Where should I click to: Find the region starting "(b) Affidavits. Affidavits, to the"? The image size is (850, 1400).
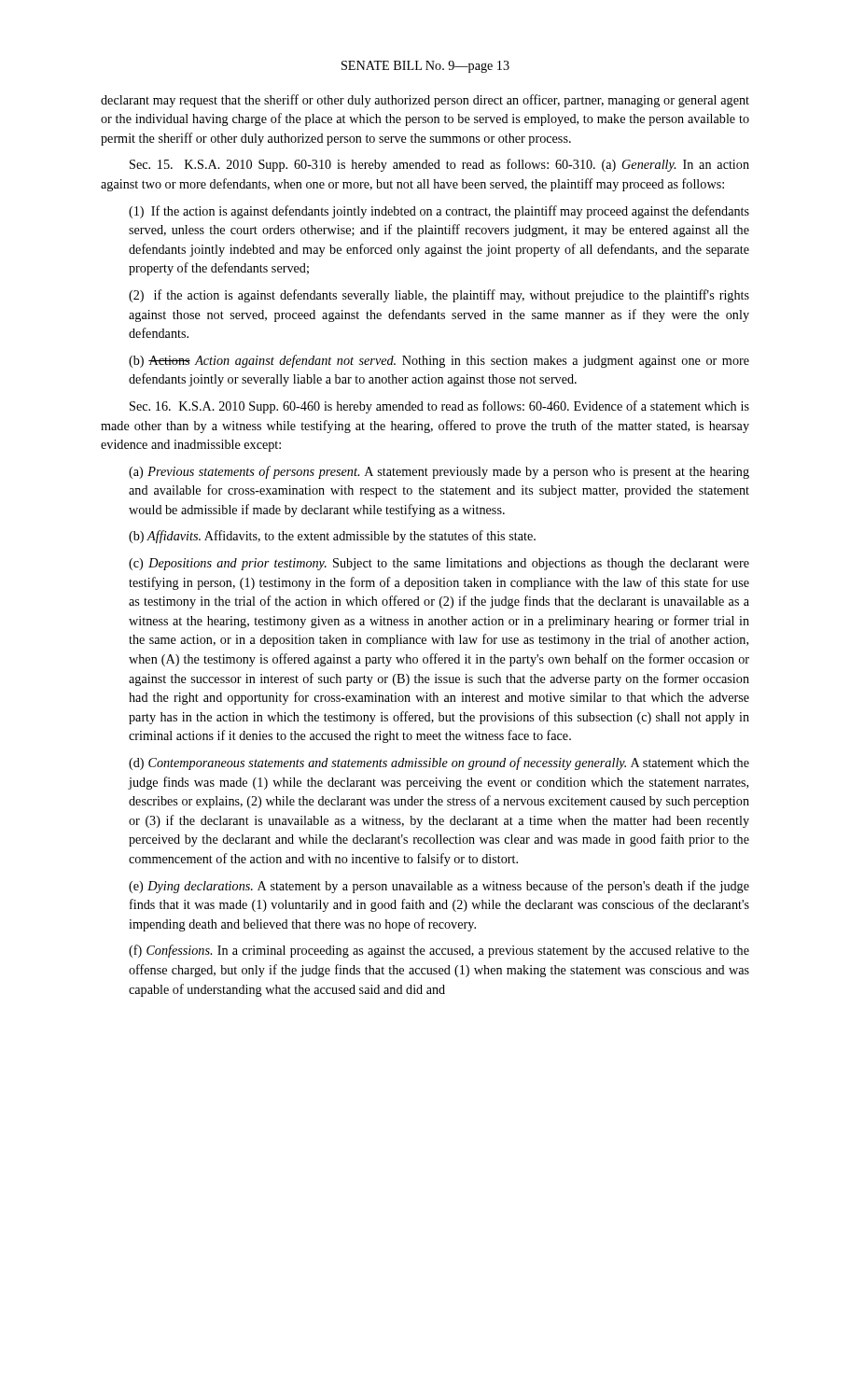point(333,536)
